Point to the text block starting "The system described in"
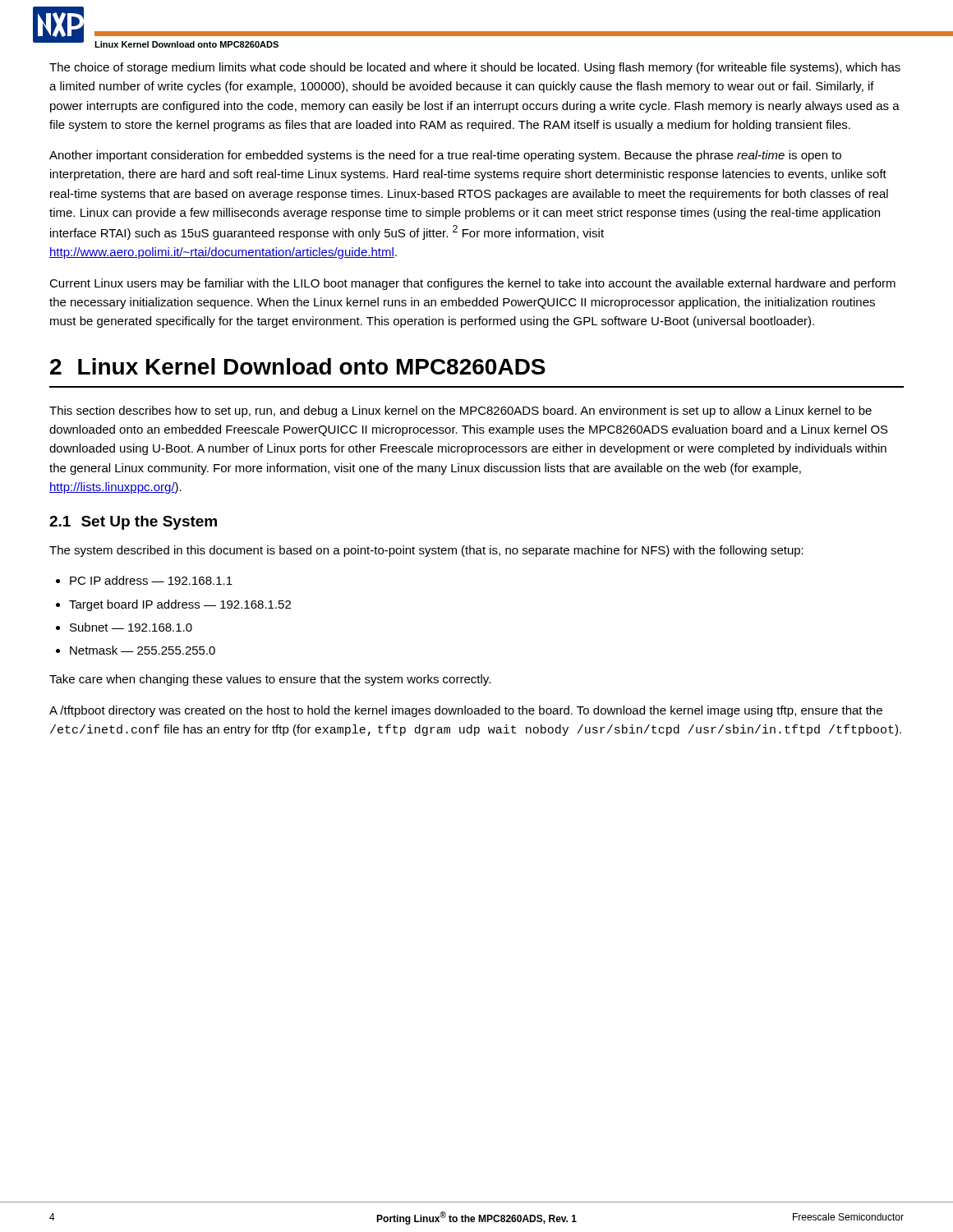Image resolution: width=953 pixels, height=1232 pixels. coord(476,550)
